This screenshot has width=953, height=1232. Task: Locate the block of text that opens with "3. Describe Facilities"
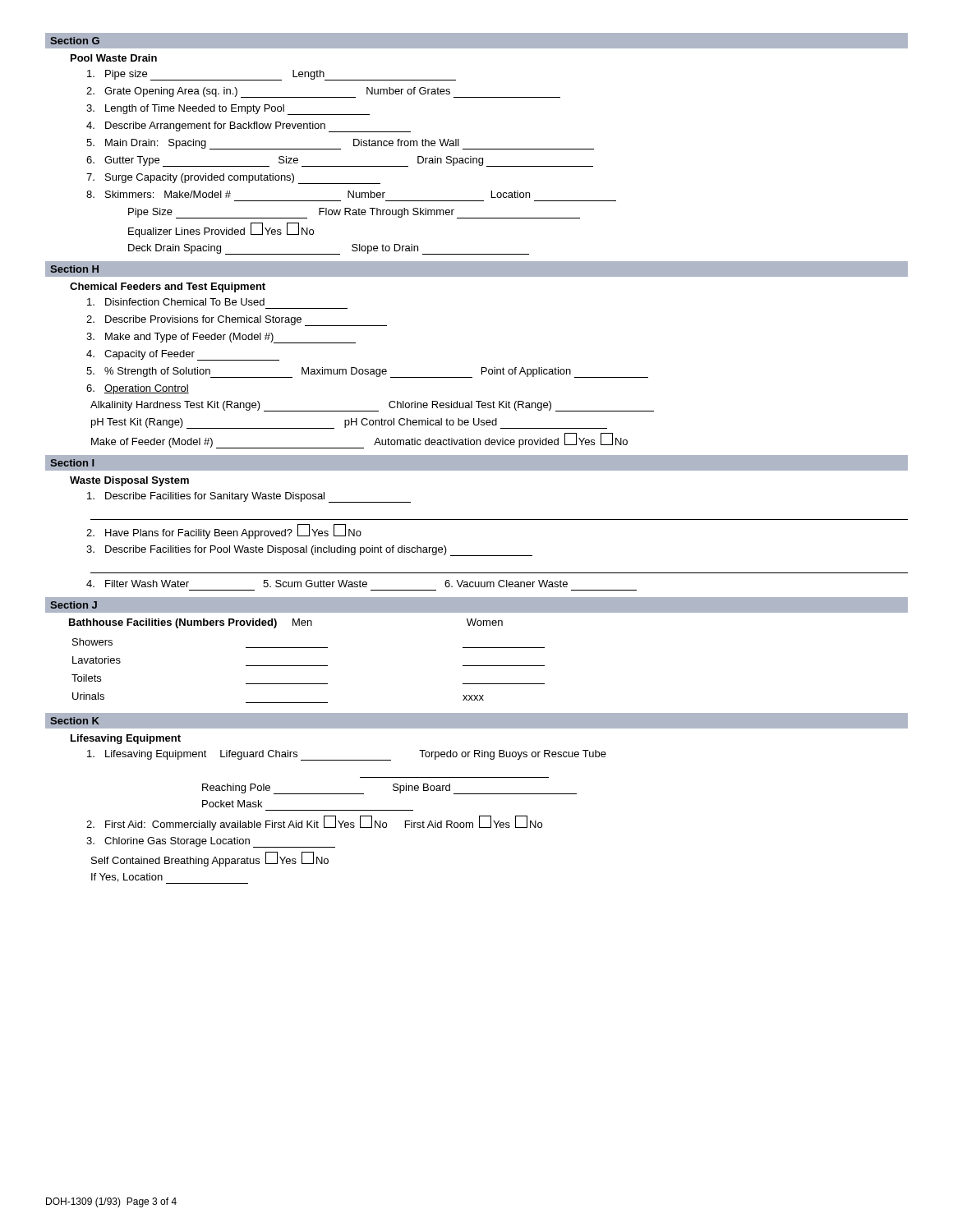pos(309,549)
